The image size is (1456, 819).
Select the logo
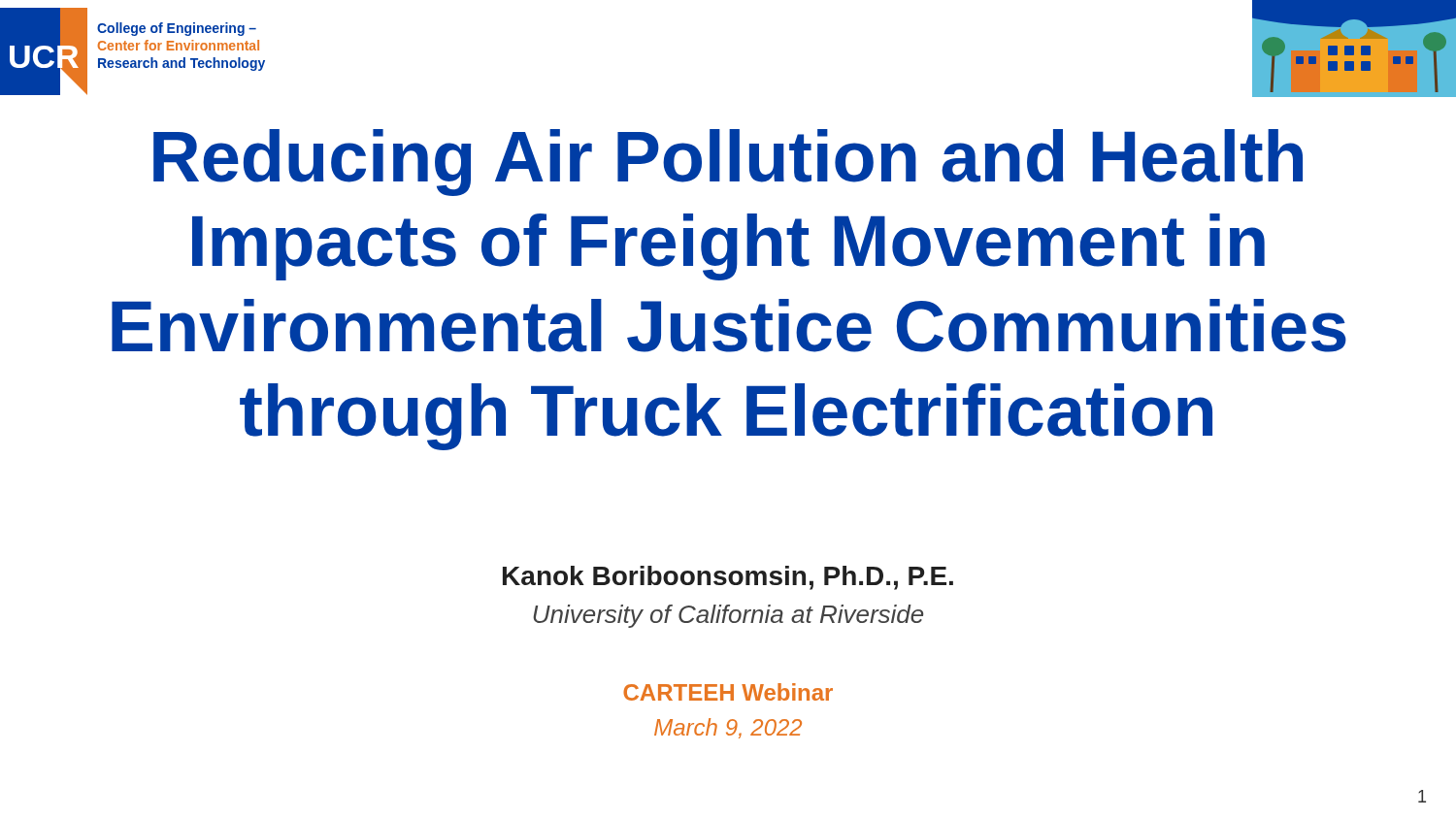point(133,51)
